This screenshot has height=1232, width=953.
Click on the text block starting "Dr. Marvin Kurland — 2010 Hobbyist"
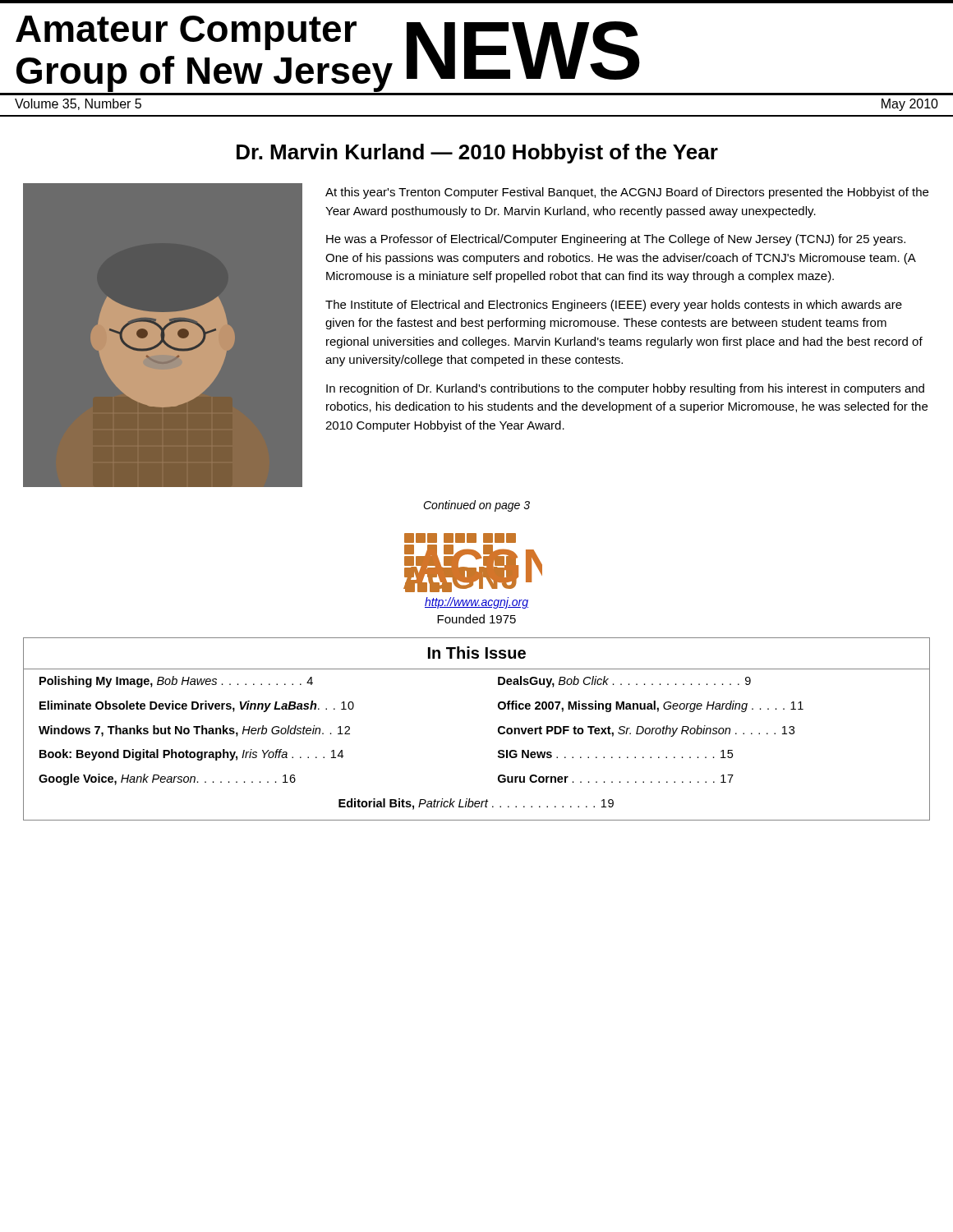pos(476,152)
